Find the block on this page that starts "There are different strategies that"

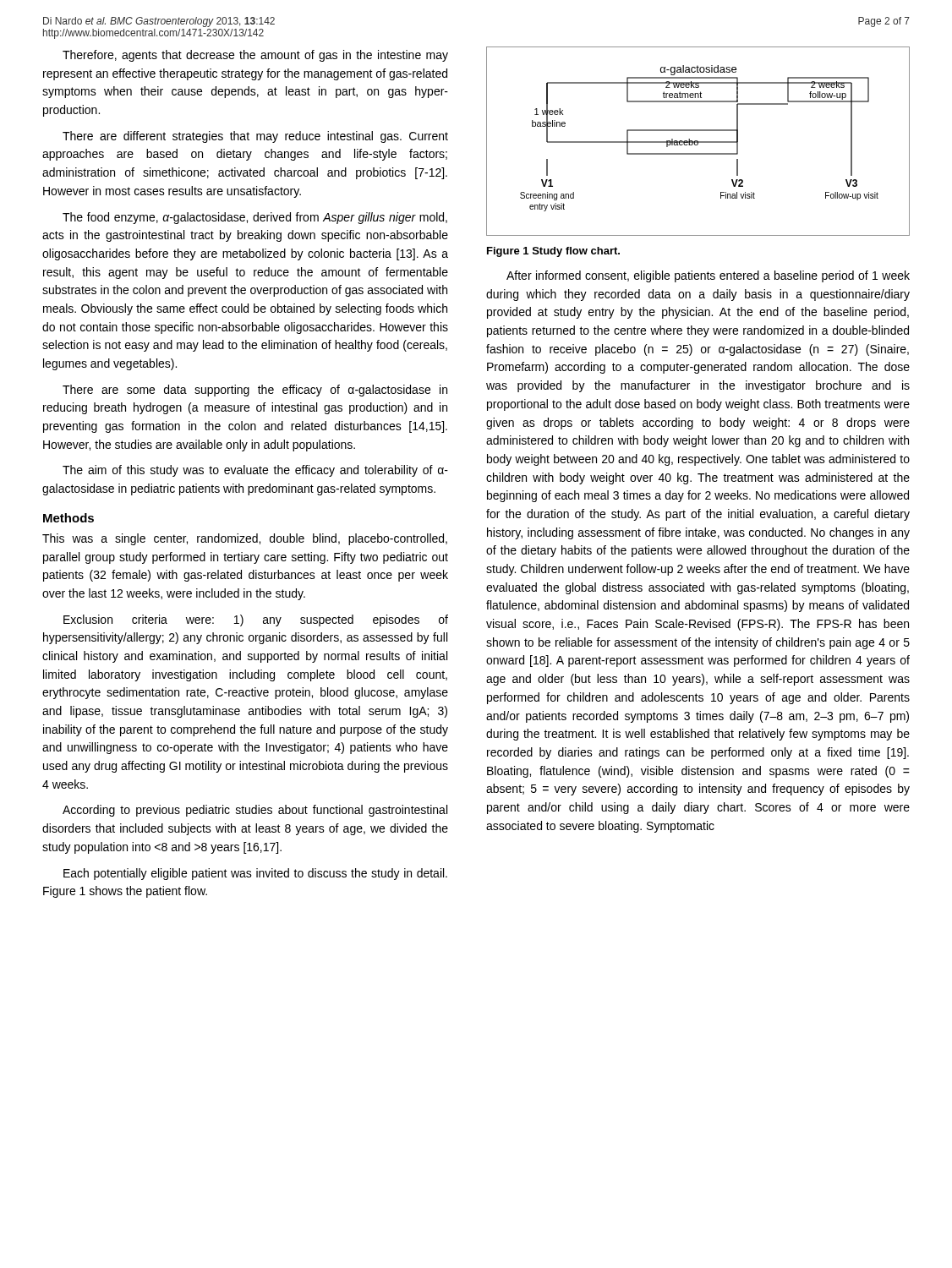click(x=245, y=164)
